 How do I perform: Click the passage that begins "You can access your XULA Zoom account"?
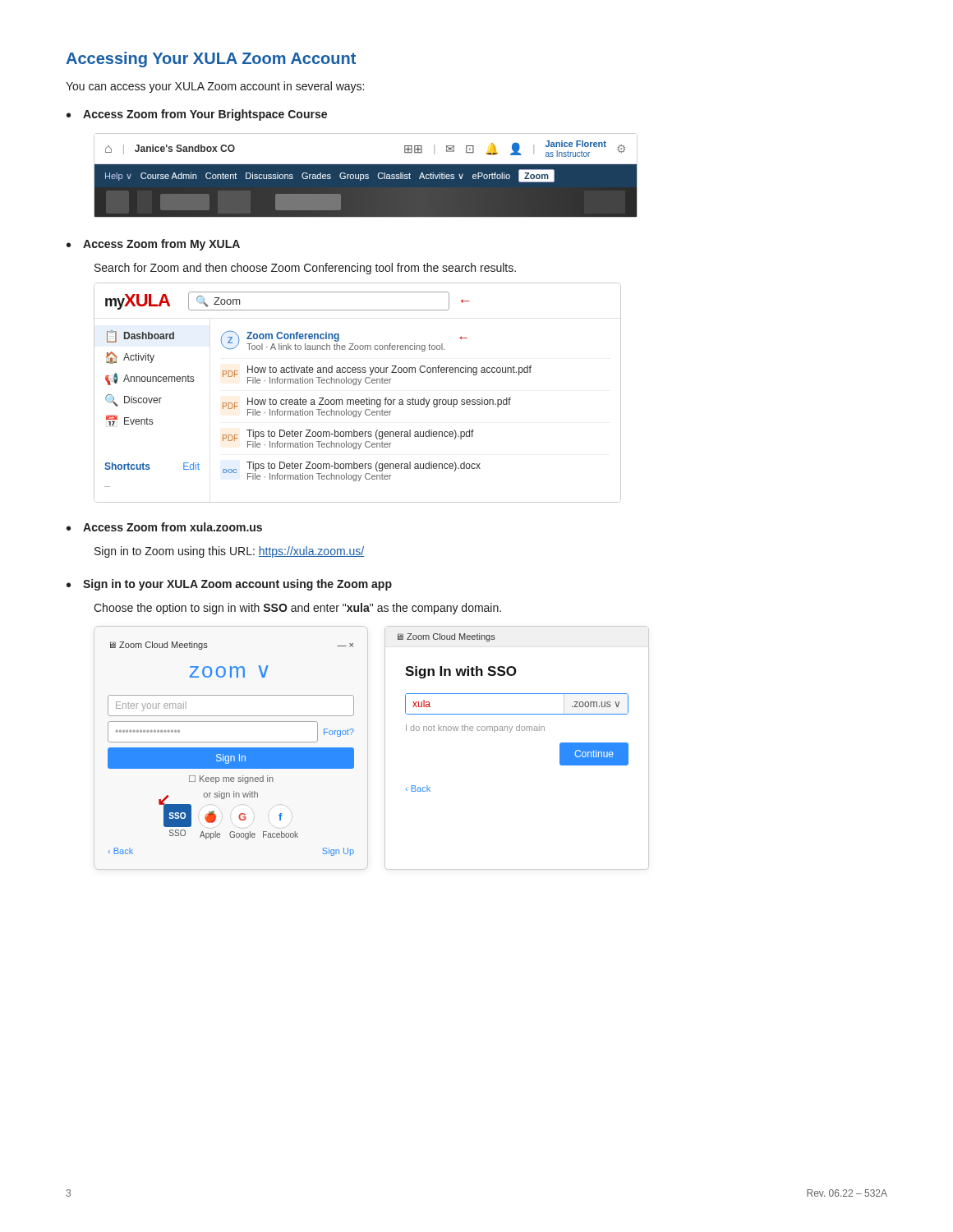pos(215,86)
